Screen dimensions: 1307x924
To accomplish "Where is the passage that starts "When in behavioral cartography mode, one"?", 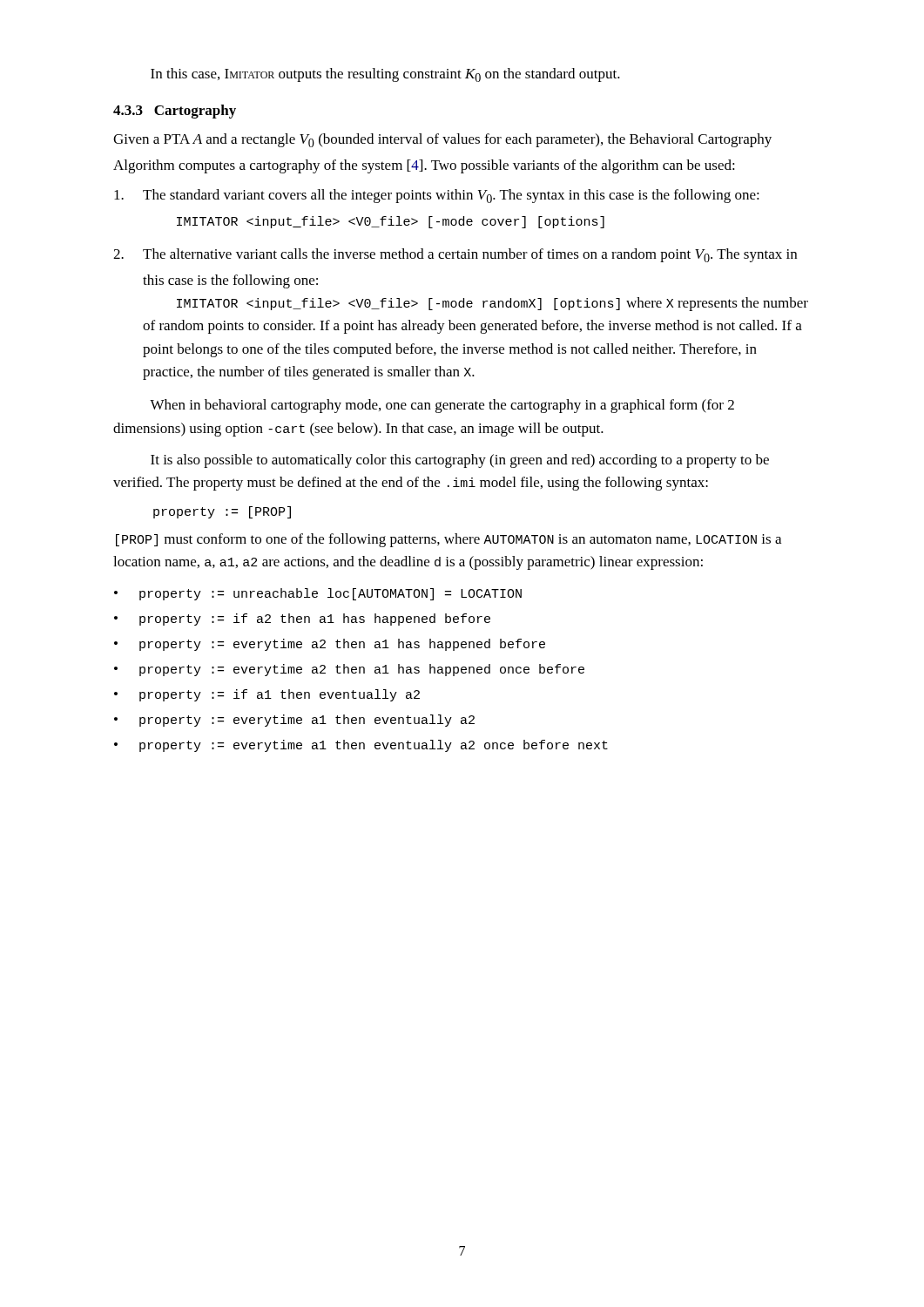I will 462,417.
